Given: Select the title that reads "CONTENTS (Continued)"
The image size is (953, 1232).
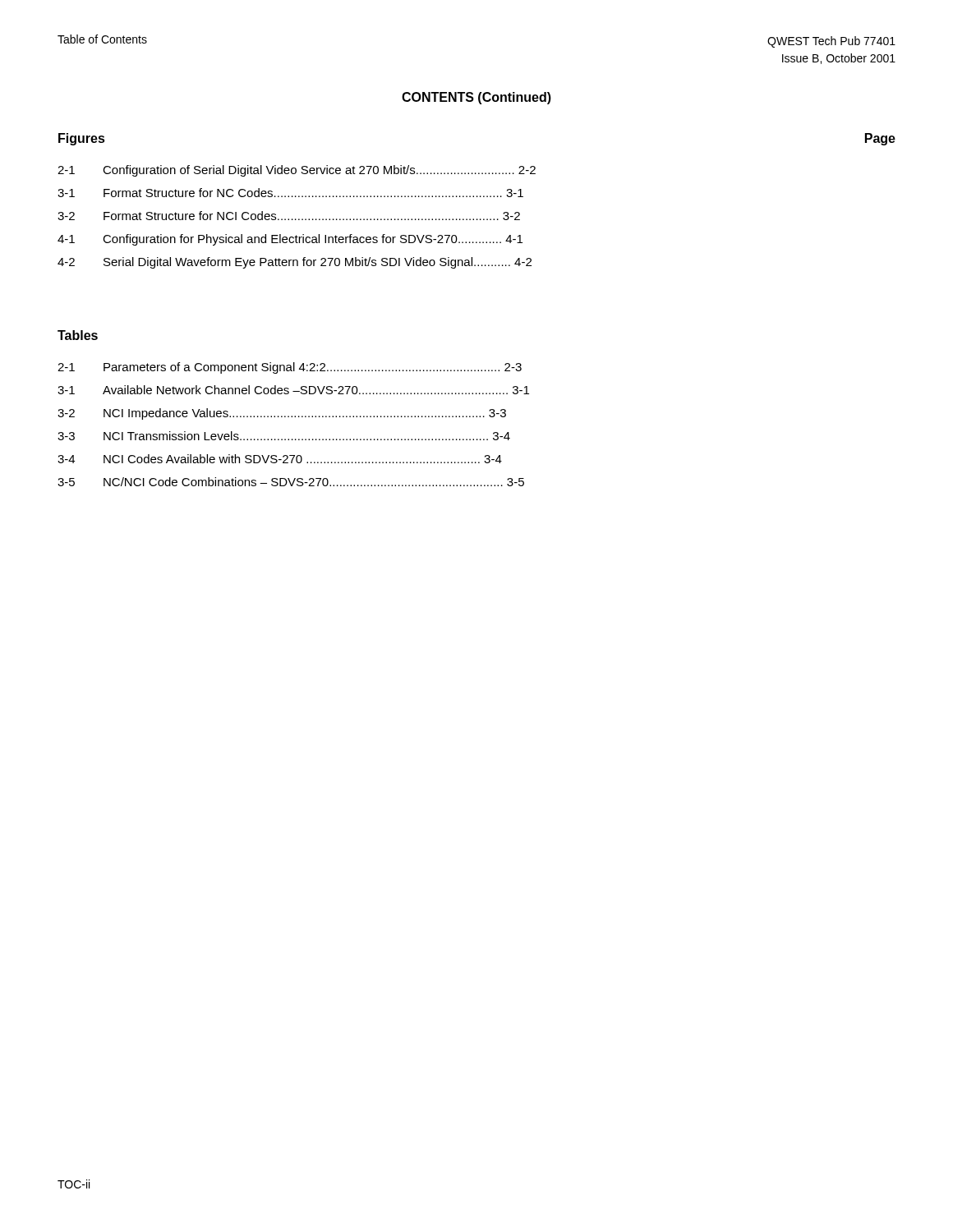Looking at the screenshot, I should point(476,97).
